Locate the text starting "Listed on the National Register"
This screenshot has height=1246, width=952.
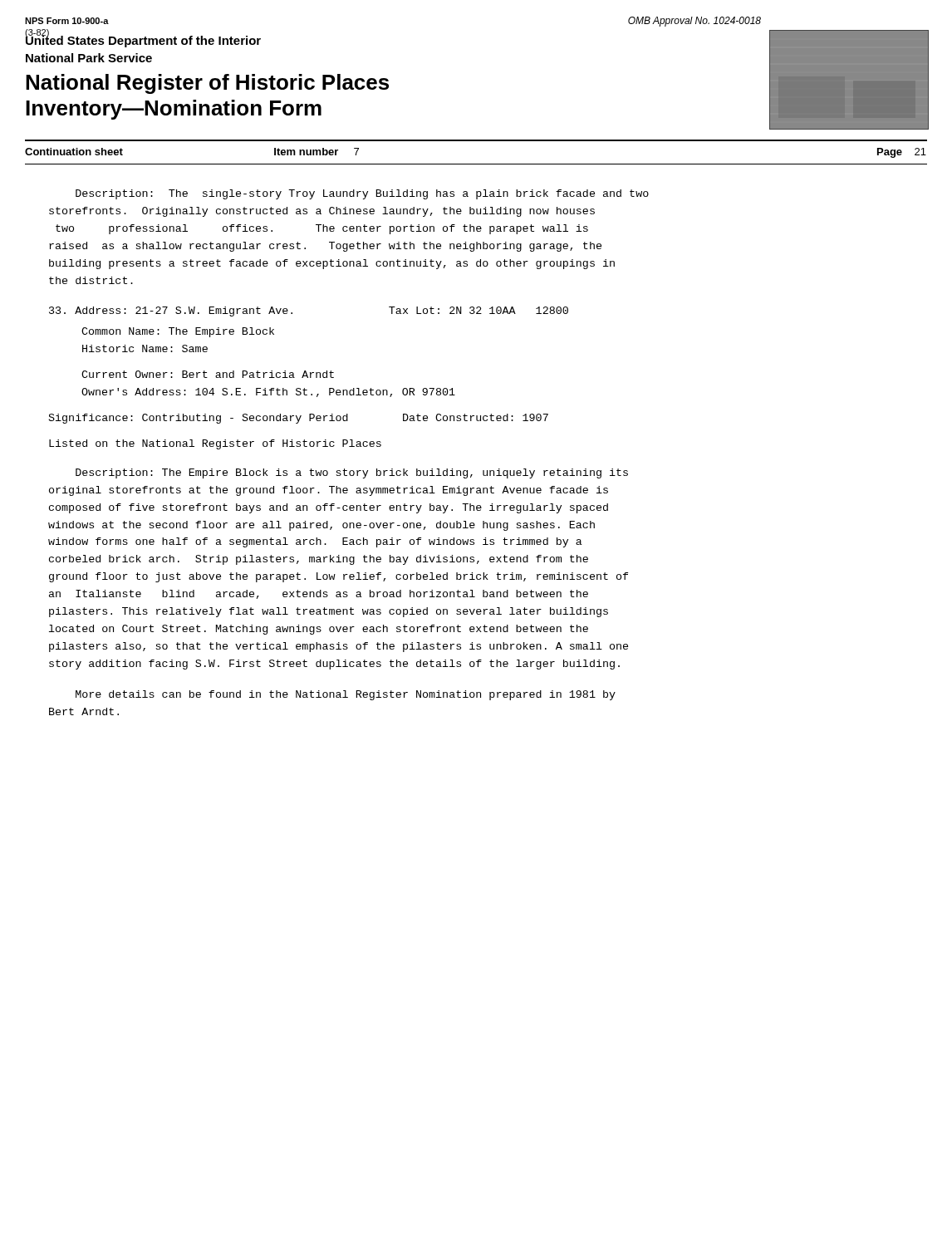[215, 444]
